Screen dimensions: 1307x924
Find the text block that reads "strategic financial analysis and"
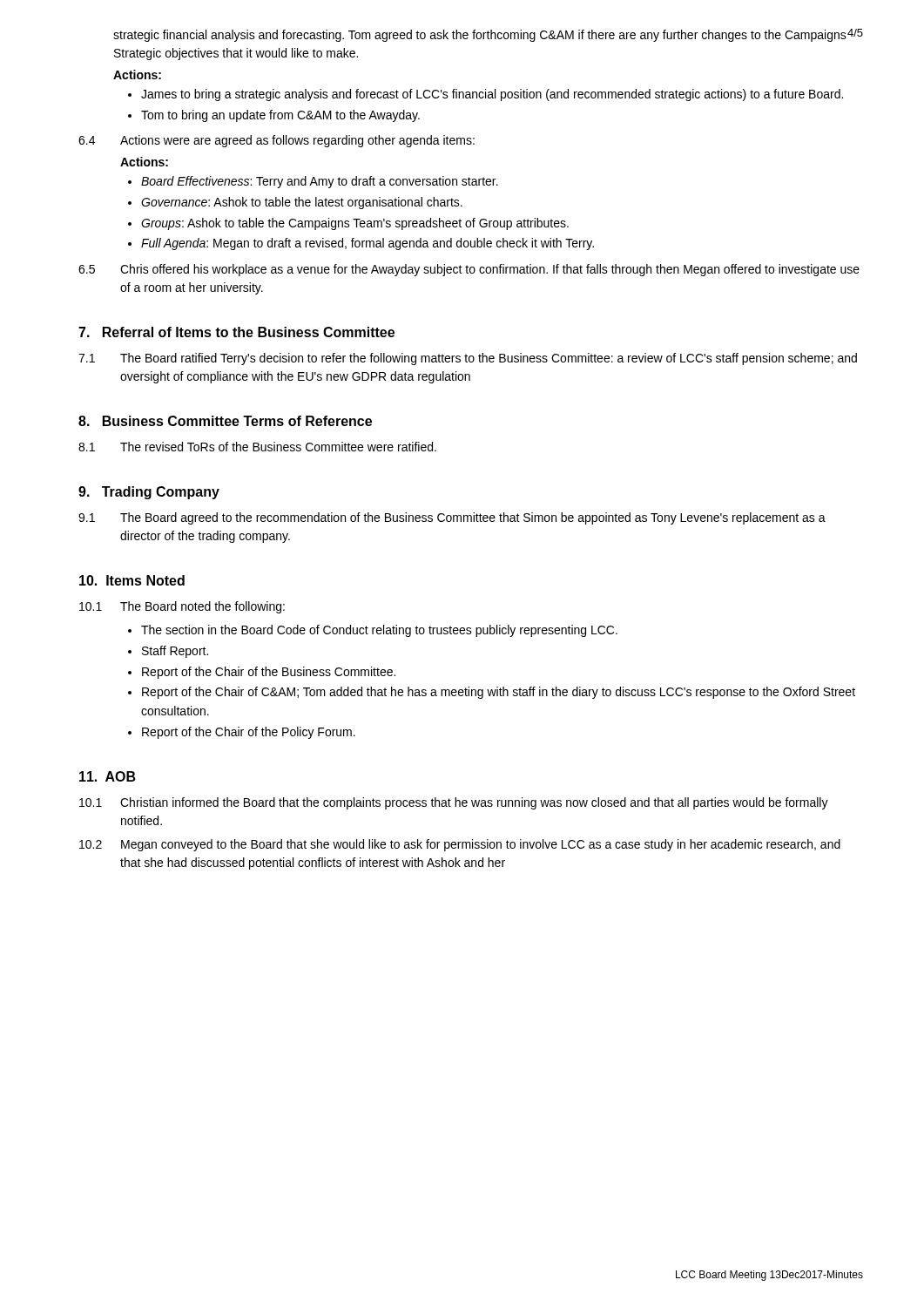[480, 44]
